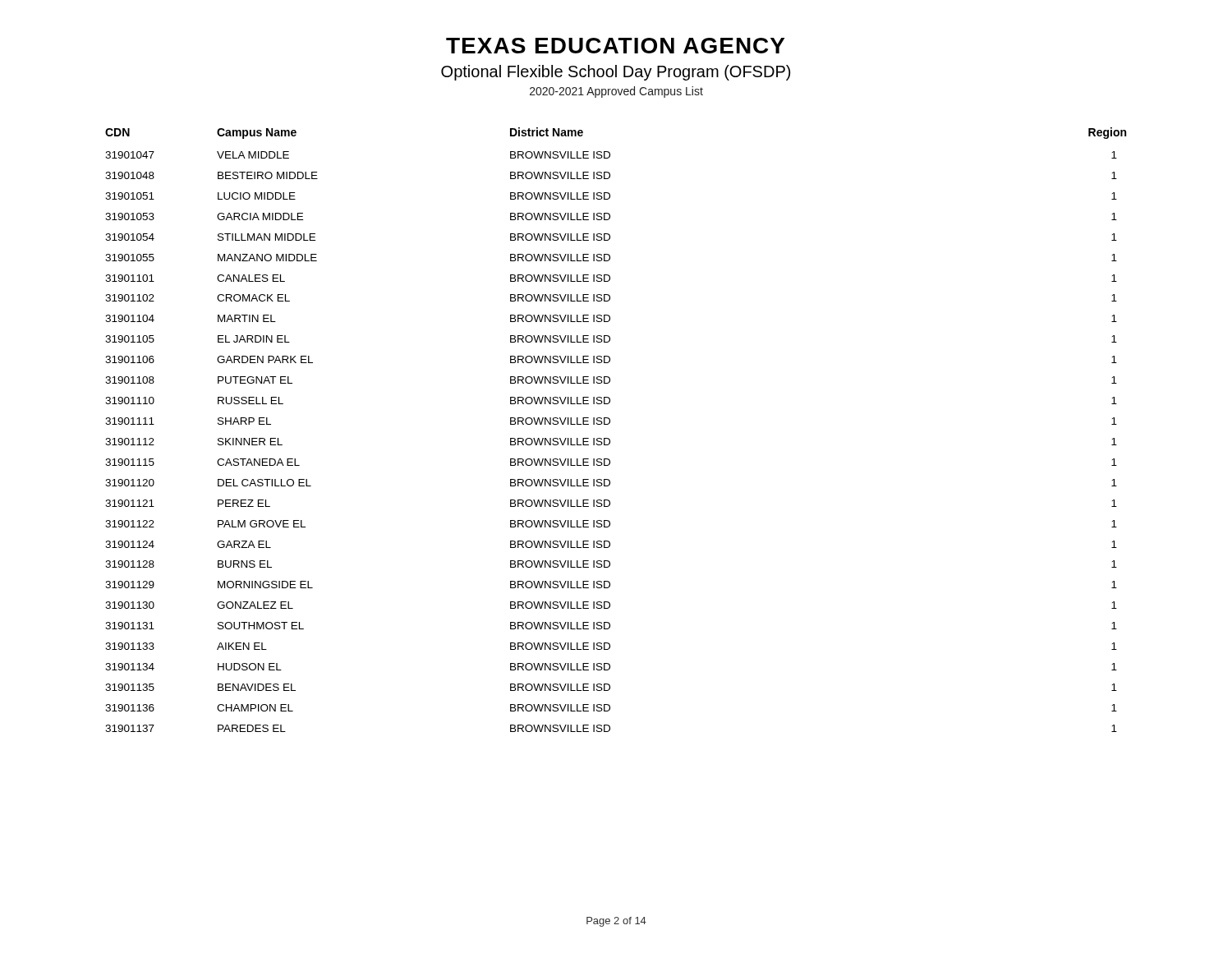
Task: Navigate to the passage starting "2020-2021 Approved Campus List"
Action: click(616, 91)
